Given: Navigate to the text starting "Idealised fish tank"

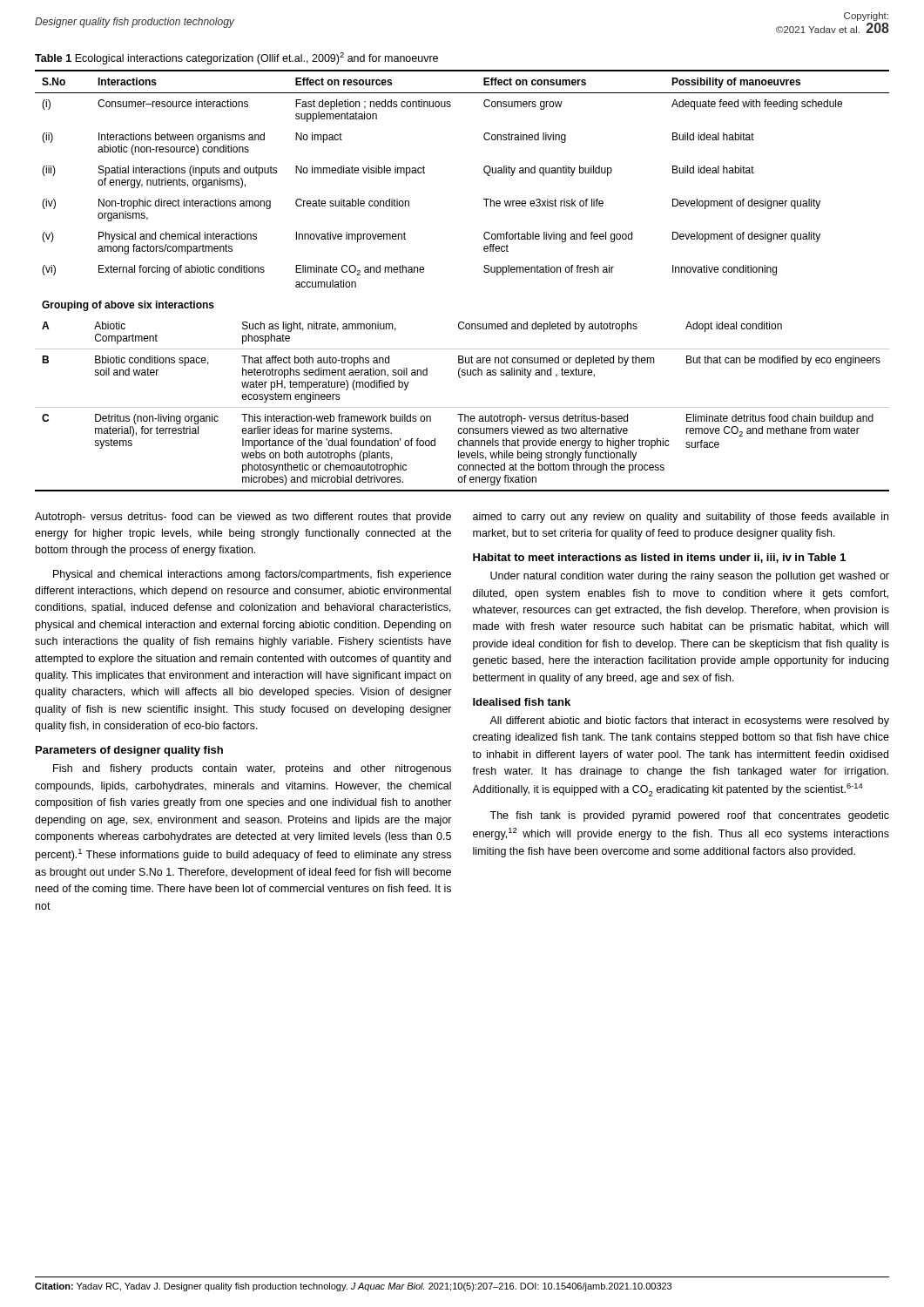Looking at the screenshot, I should (522, 702).
